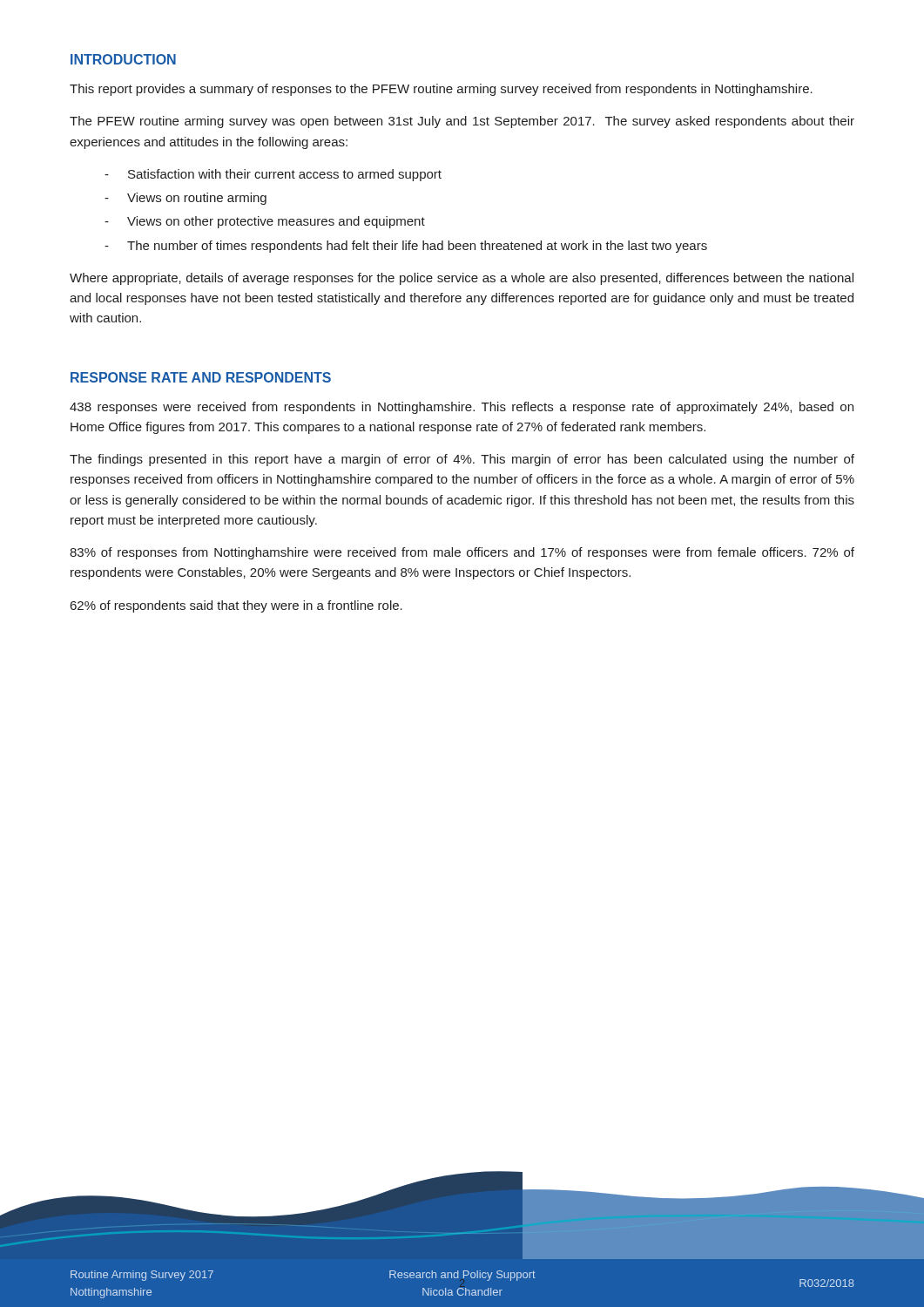Screen dimensions: 1307x924
Task: Click on the element starting "The findings presented in this report"
Action: (x=462, y=489)
